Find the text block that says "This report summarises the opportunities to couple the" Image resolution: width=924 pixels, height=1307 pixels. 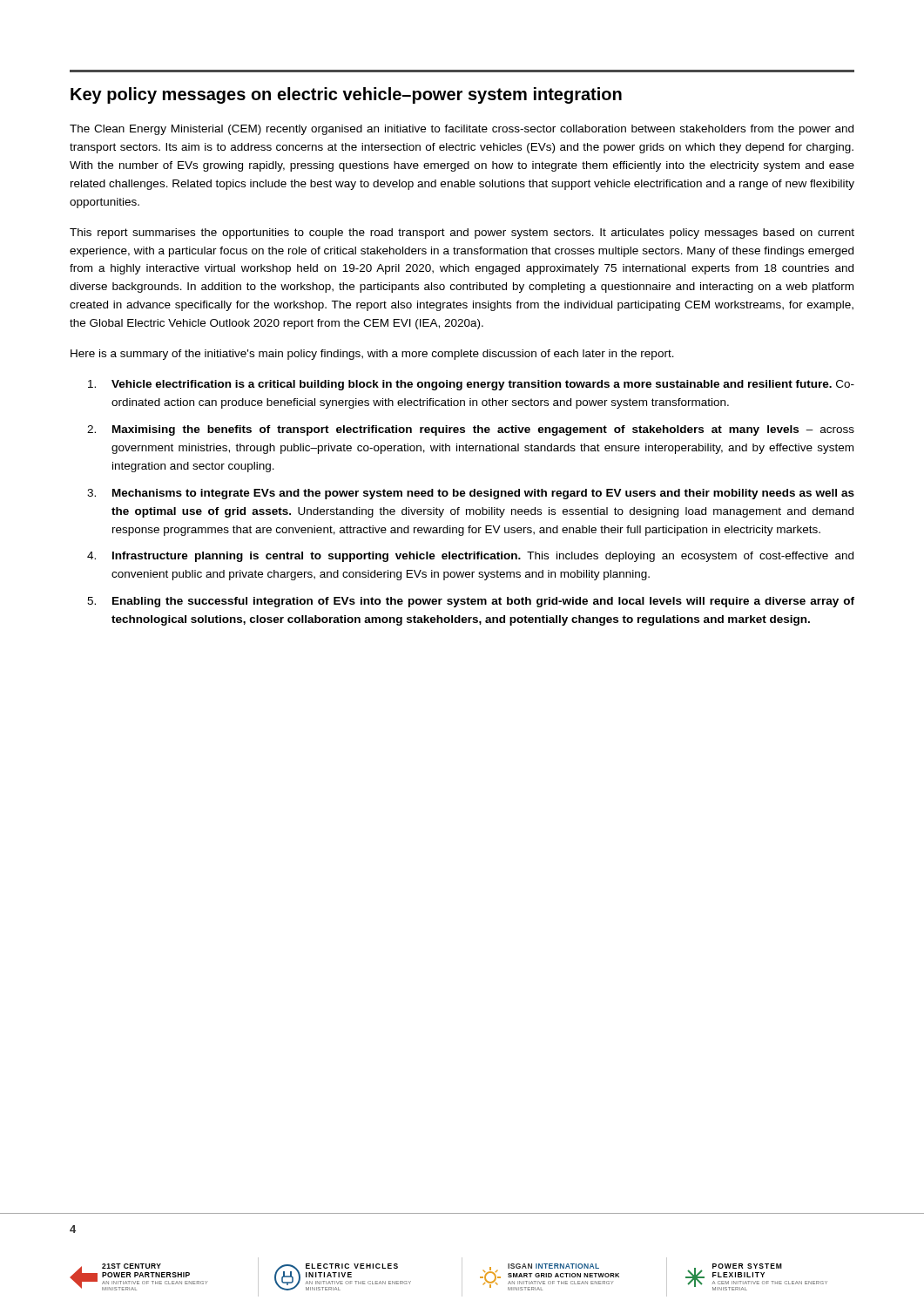[x=462, y=277]
